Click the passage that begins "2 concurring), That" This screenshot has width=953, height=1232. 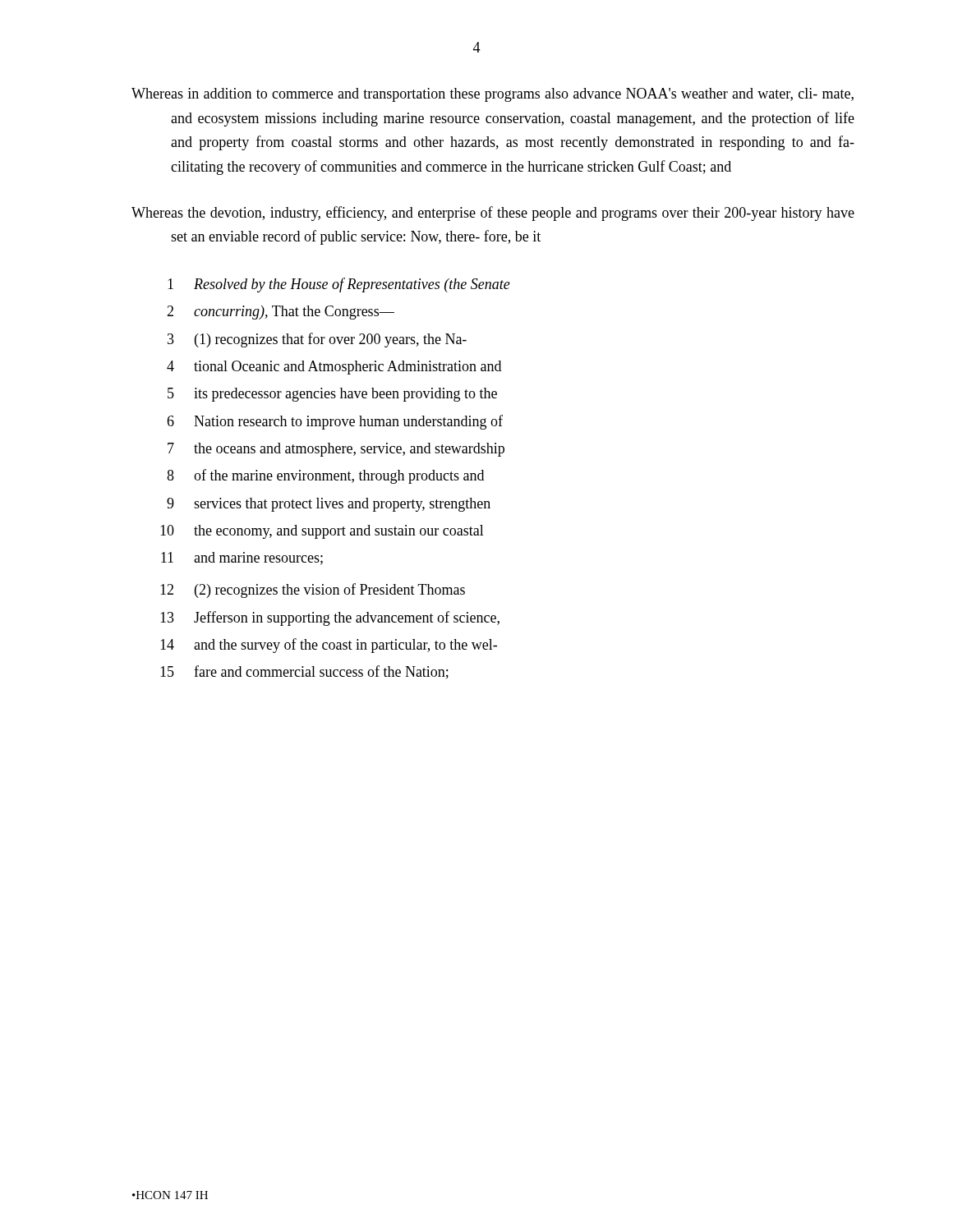281,313
